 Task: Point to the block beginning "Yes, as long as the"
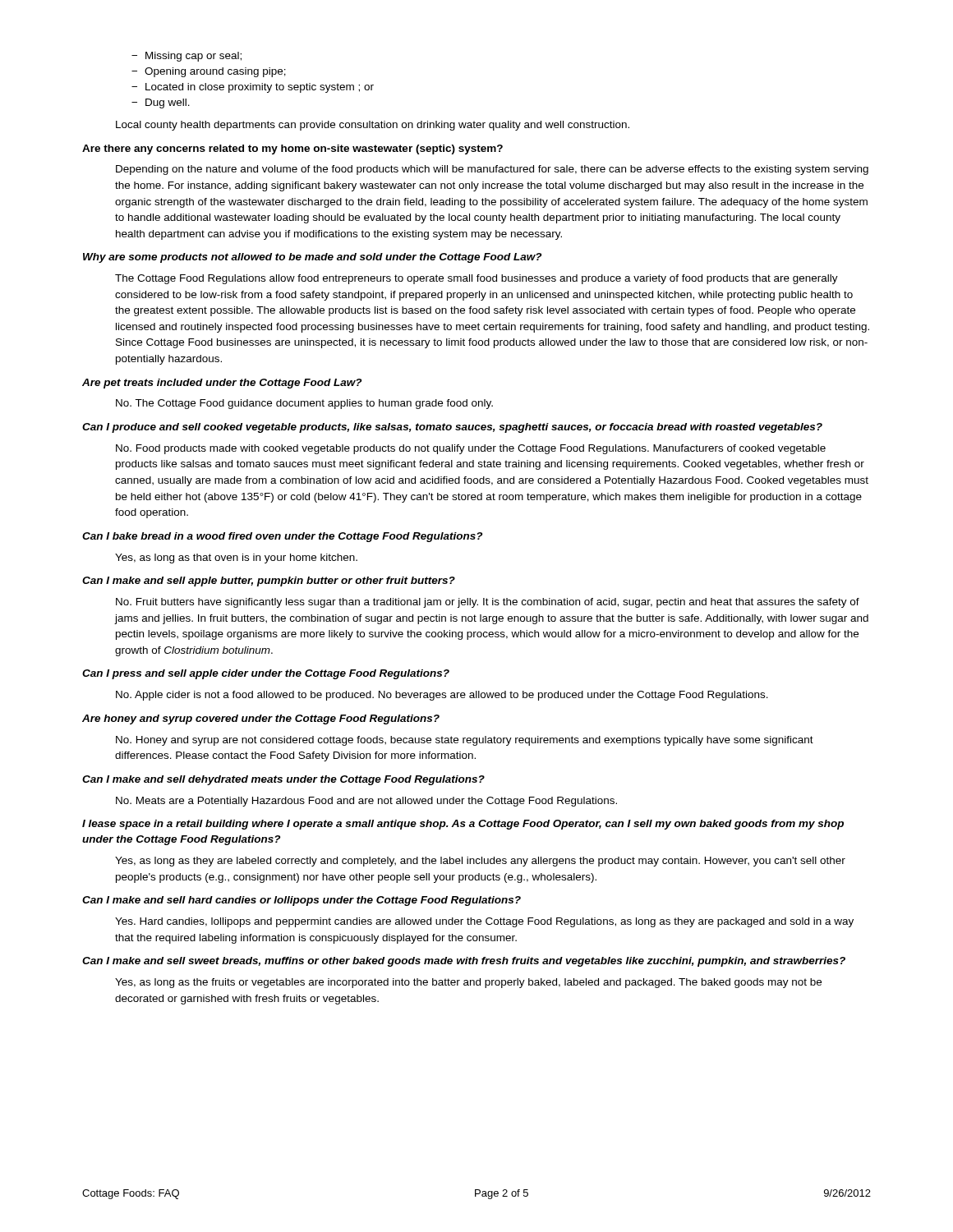pos(469,990)
